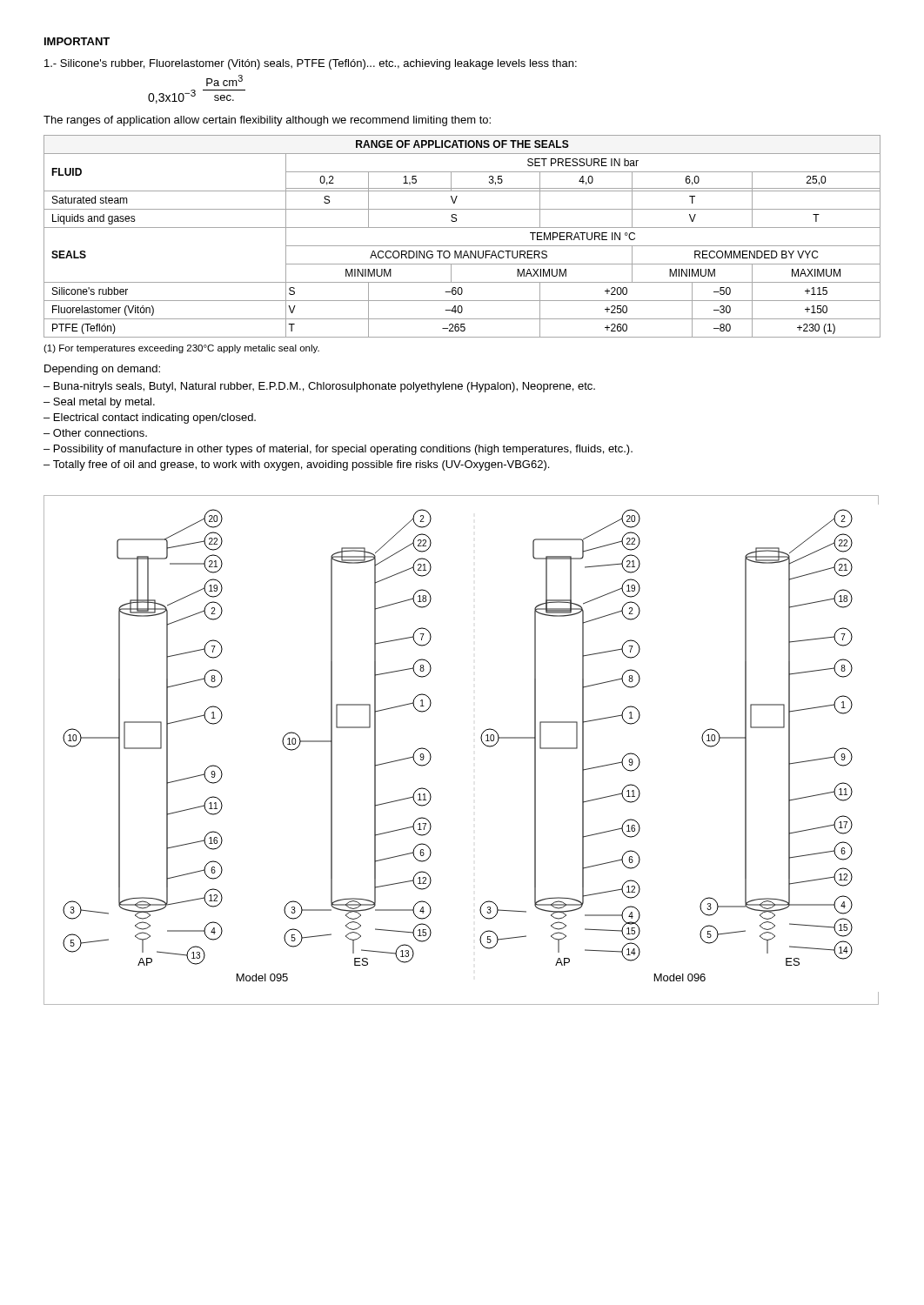This screenshot has width=924, height=1305.
Task: Locate a section header
Action: [77, 41]
